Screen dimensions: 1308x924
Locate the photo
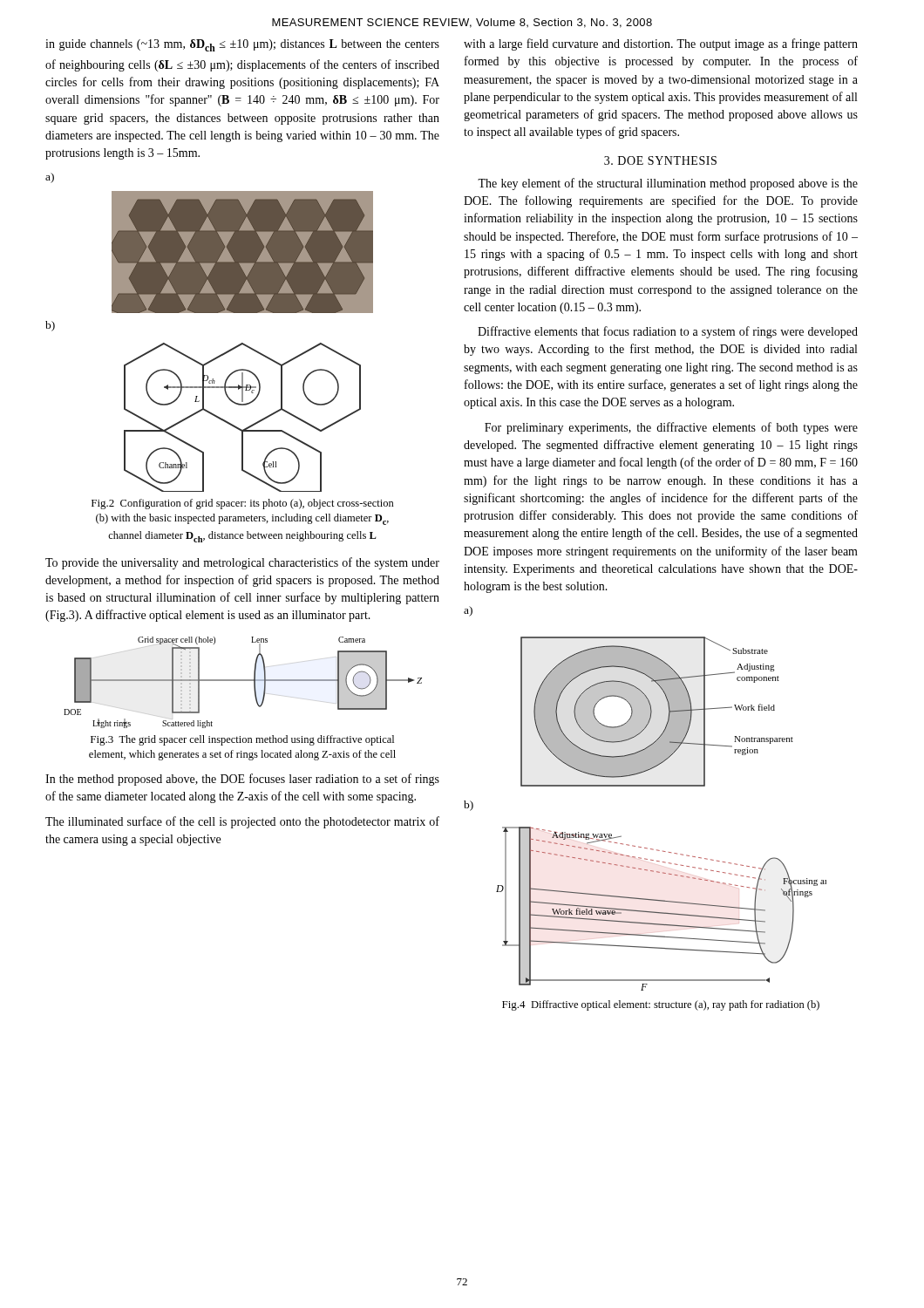(242, 252)
